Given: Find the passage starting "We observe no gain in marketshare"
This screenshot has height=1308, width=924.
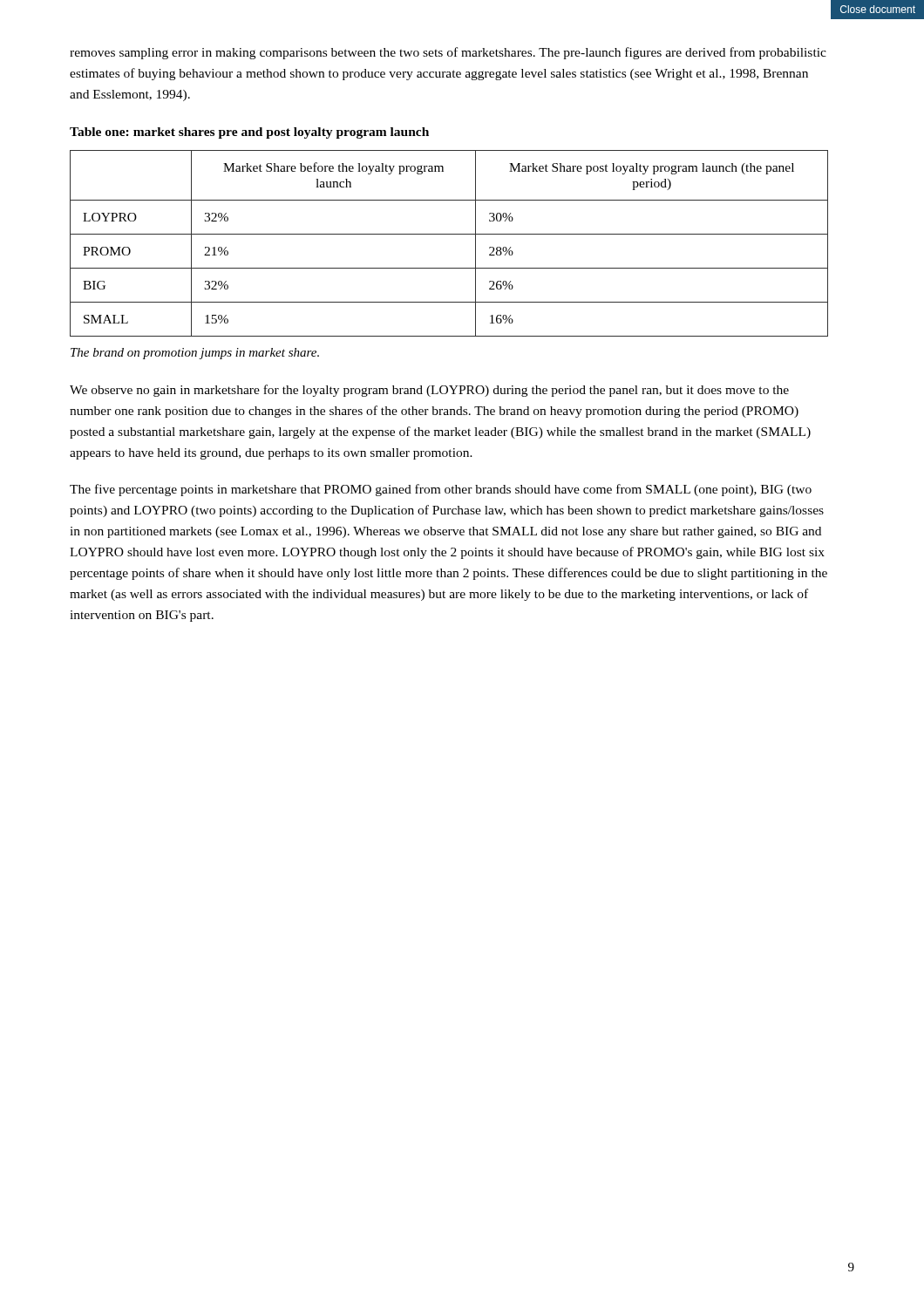Looking at the screenshot, I should pos(440,421).
